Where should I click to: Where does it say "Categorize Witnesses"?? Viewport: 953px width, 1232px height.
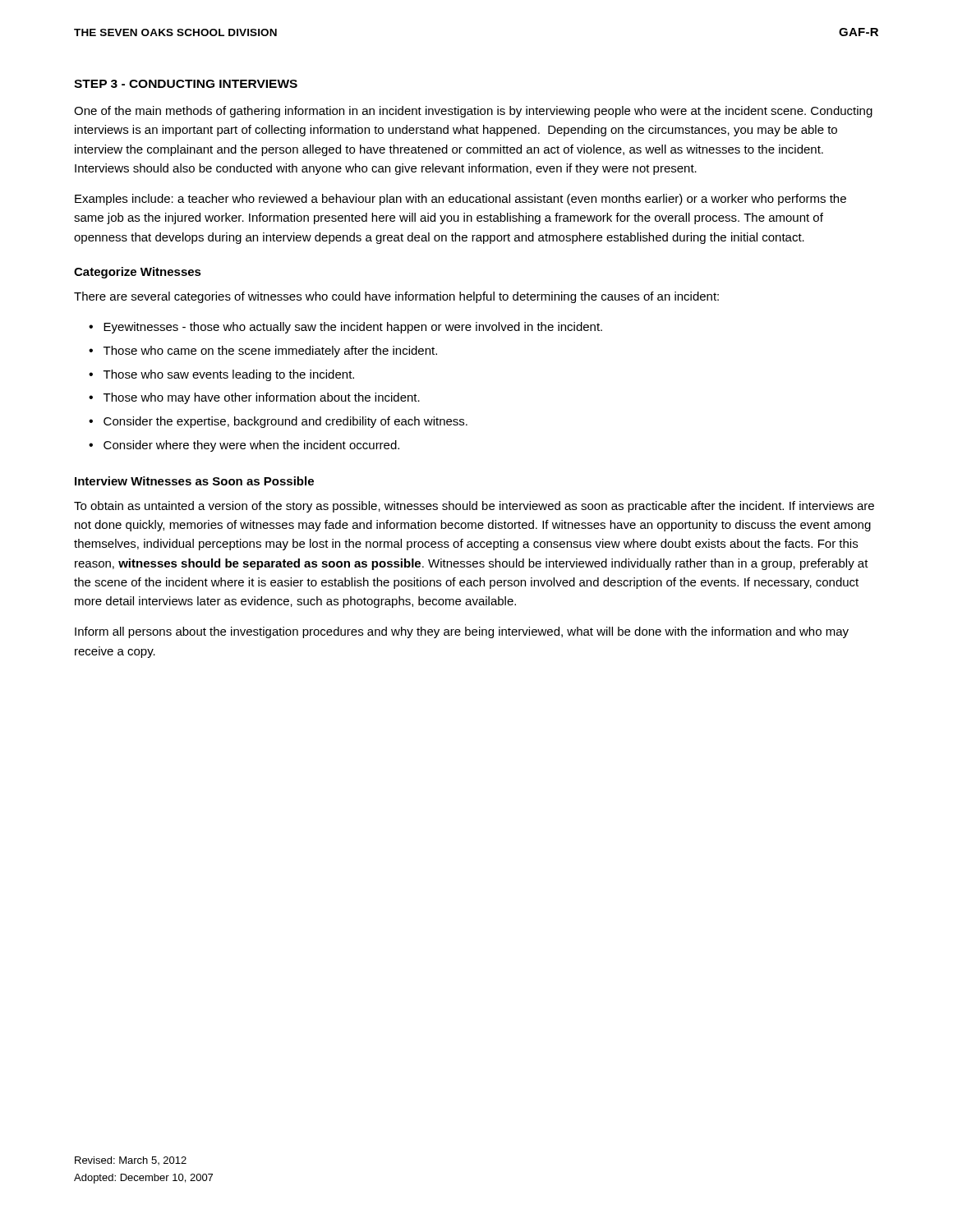pos(138,271)
